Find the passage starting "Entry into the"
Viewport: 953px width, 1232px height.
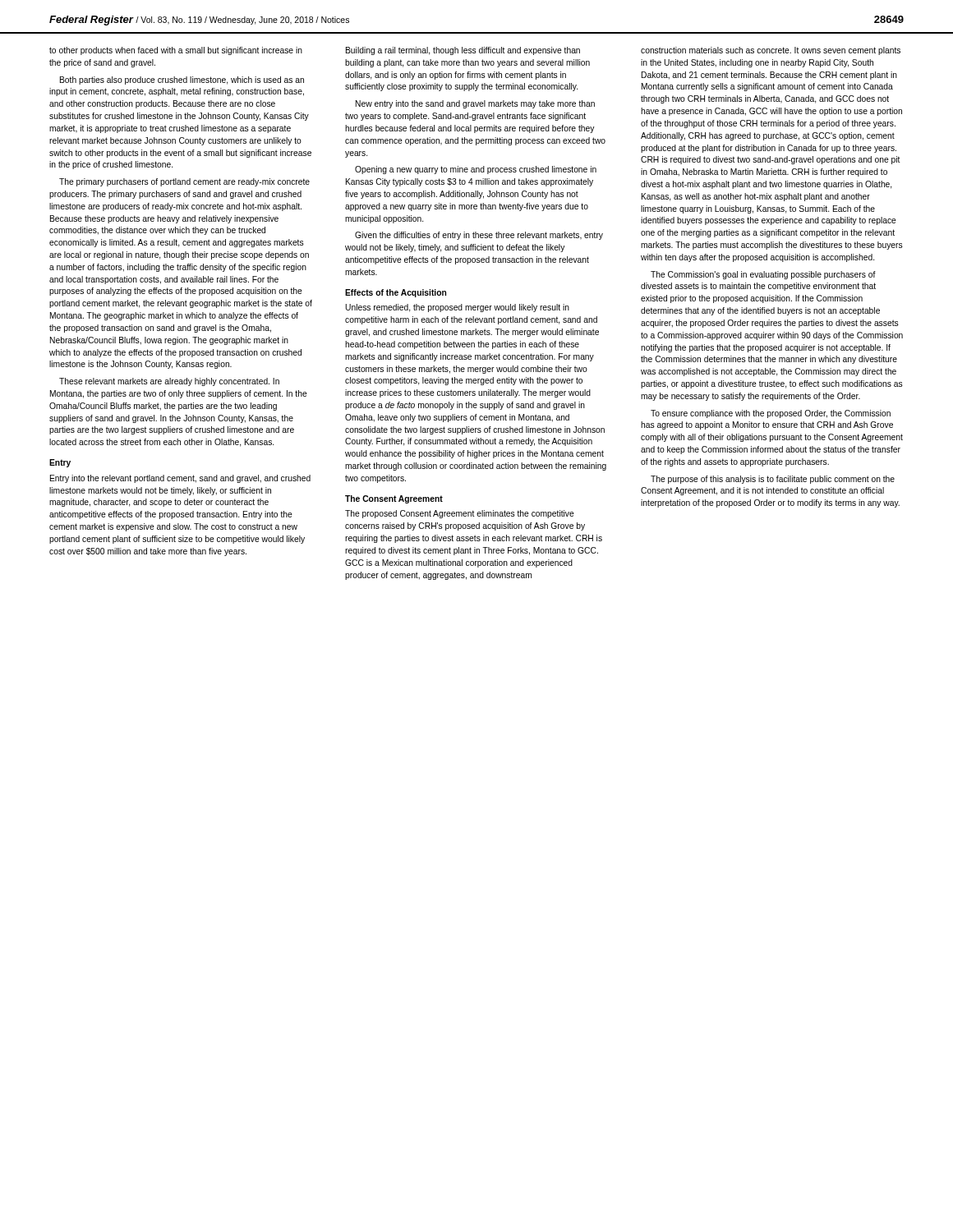[181, 516]
